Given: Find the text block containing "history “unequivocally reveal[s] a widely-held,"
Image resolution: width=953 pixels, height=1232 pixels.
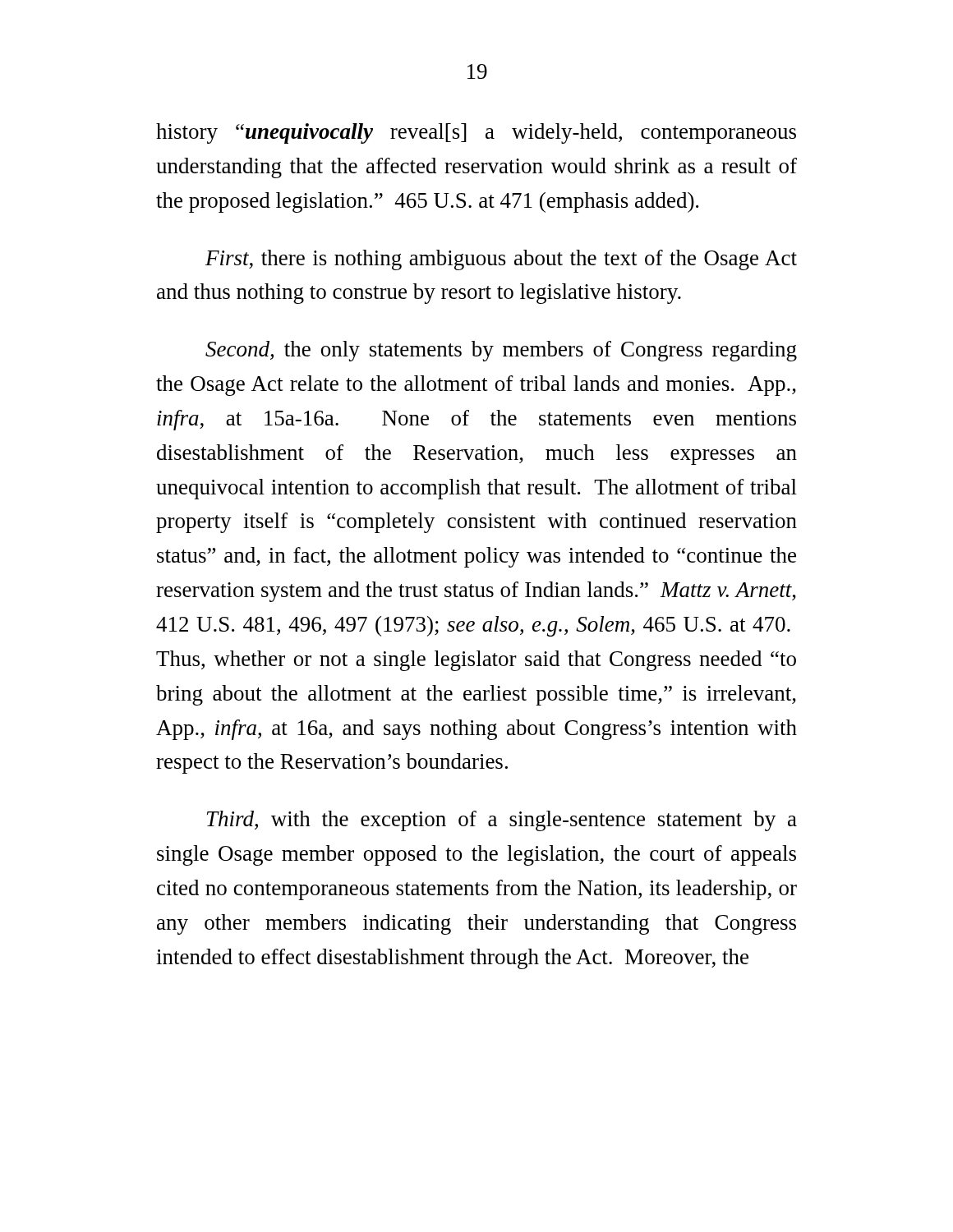Looking at the screenshot, I should click(x=476, y=166).
